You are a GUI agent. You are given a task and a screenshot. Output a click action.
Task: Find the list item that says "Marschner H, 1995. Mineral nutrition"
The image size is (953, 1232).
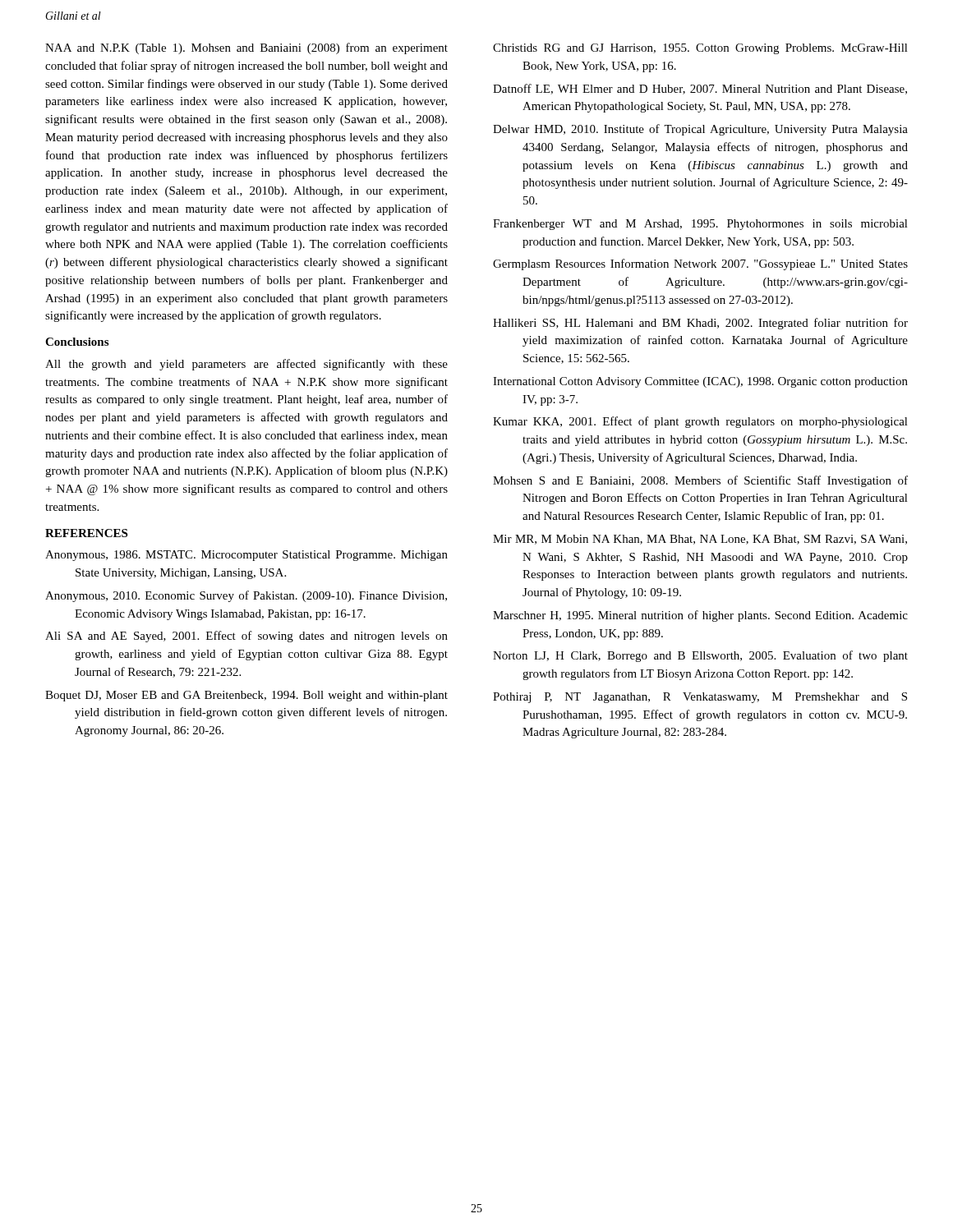[700, 624]
